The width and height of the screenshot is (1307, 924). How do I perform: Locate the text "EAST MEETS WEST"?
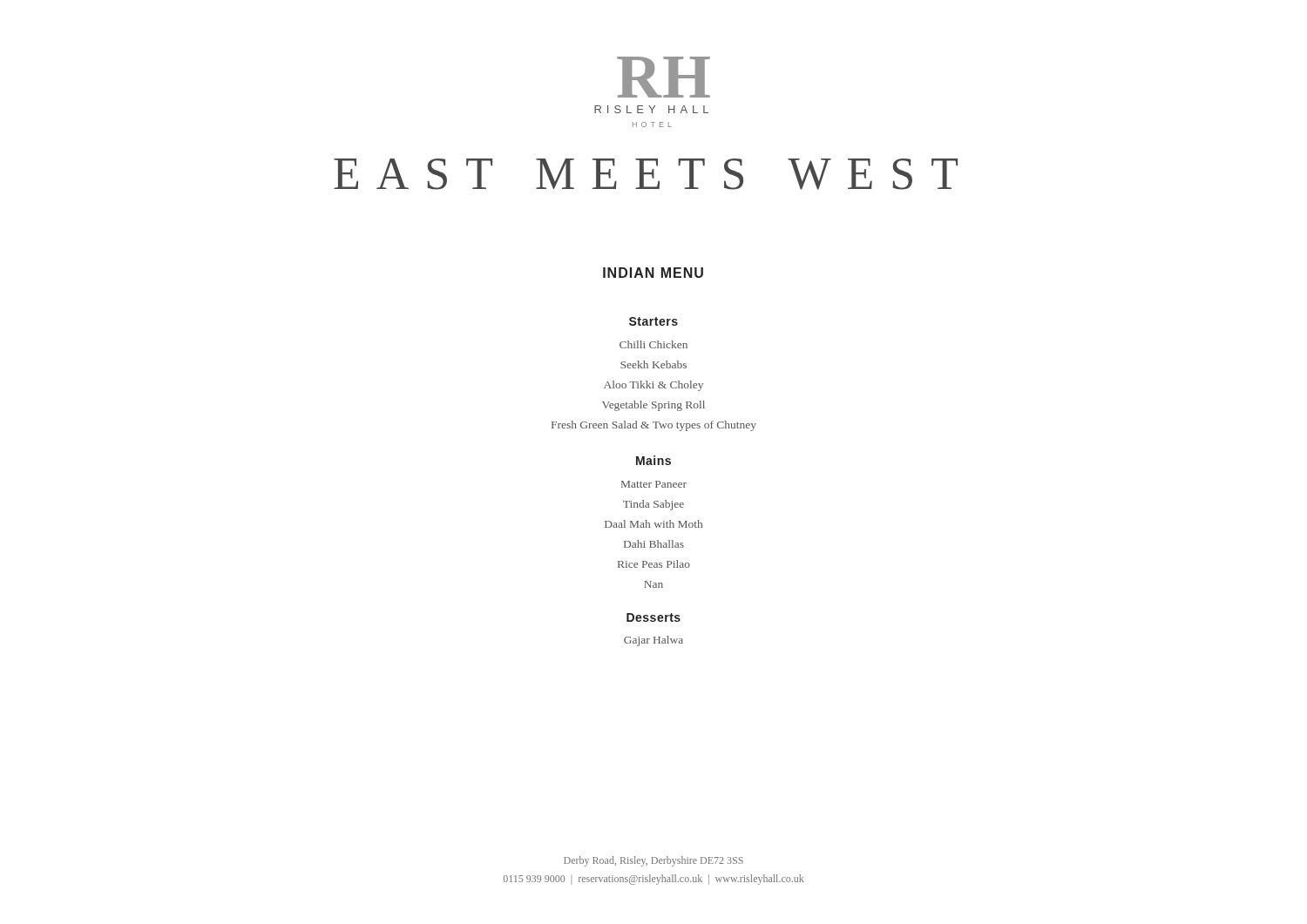click(654, 174)
